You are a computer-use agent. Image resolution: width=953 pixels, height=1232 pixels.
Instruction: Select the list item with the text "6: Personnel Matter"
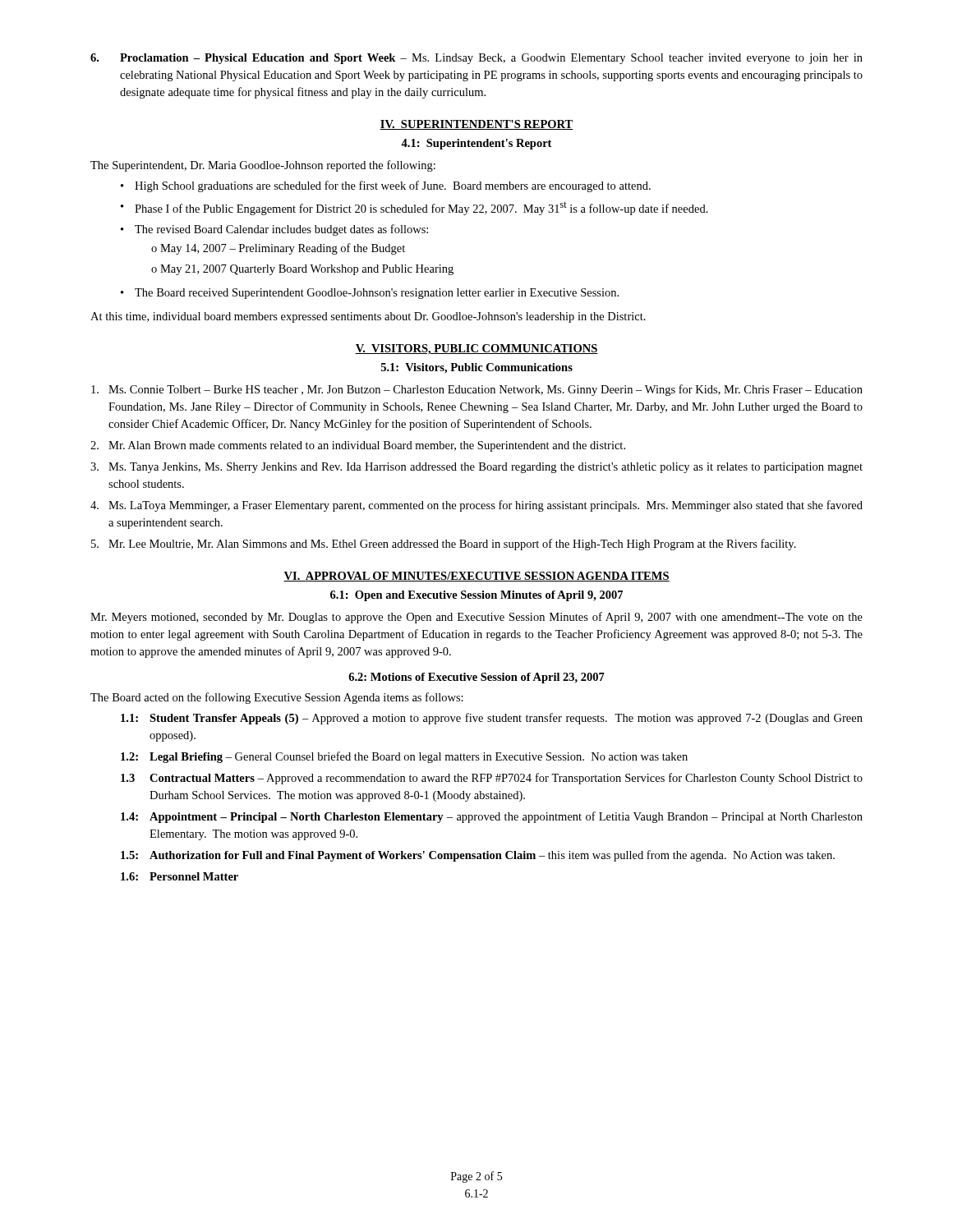tap(179, 877)
